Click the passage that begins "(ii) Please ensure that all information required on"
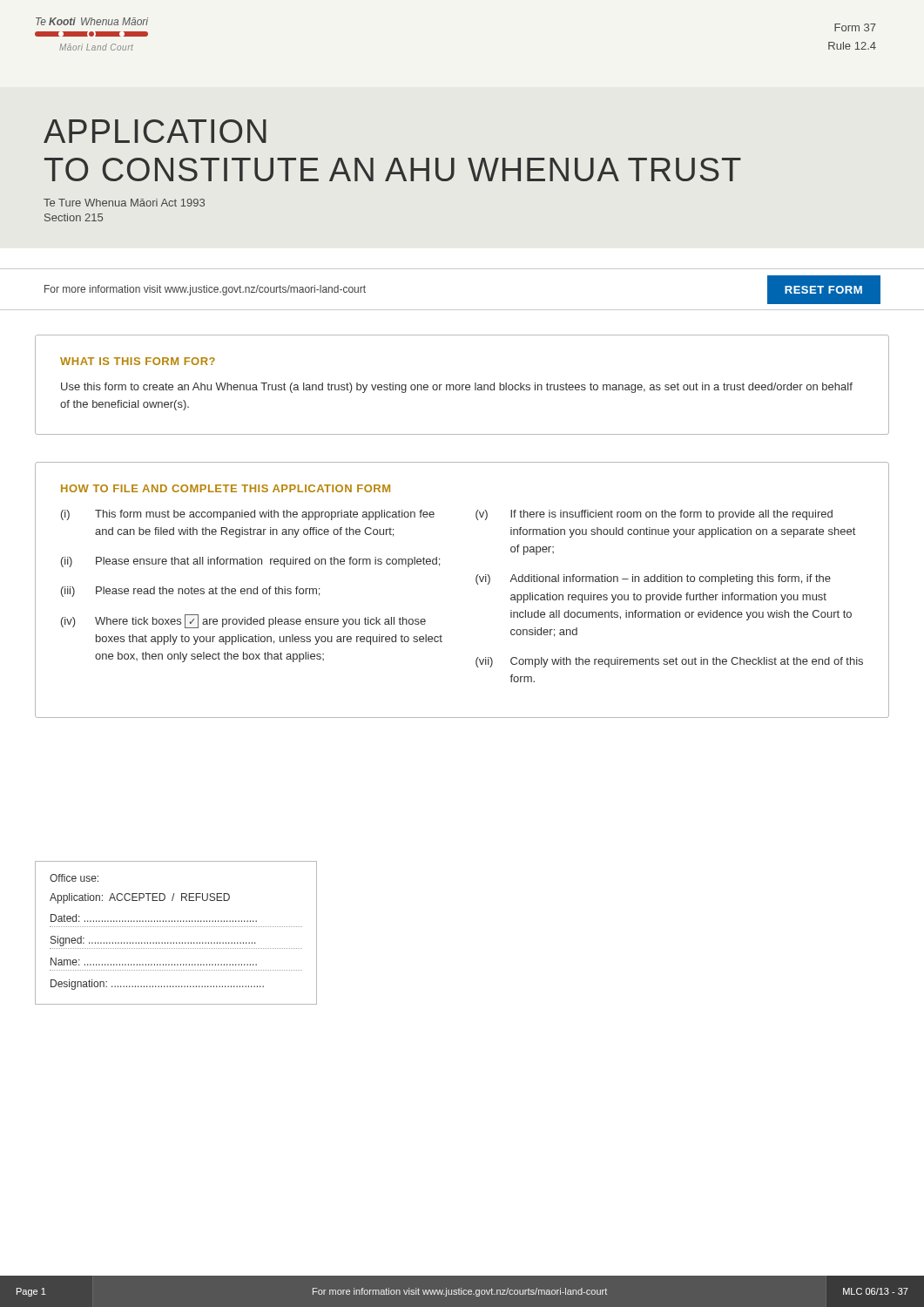 click(x=255, y=561)
